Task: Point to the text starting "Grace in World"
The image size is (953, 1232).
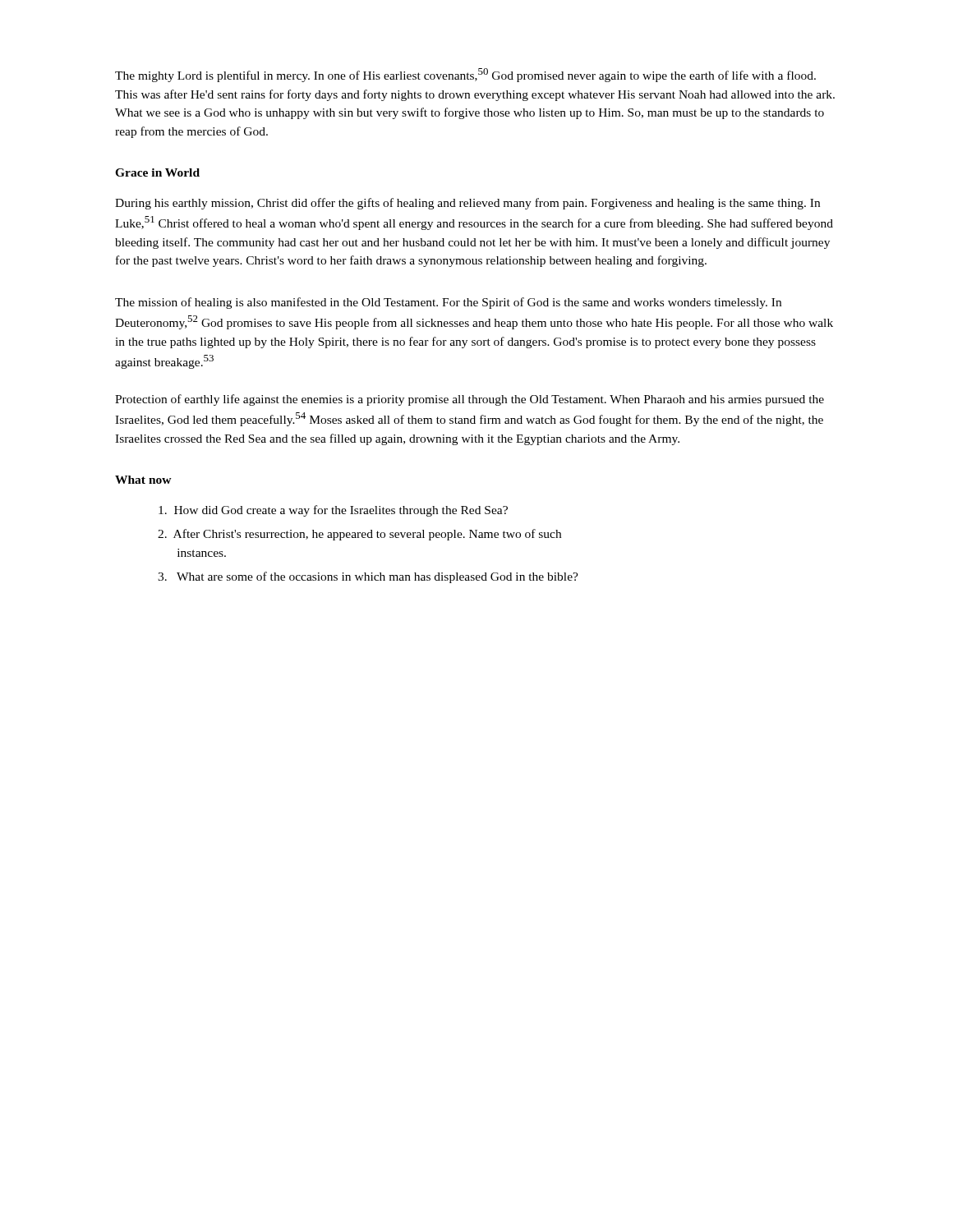Action: click(157, 172)
